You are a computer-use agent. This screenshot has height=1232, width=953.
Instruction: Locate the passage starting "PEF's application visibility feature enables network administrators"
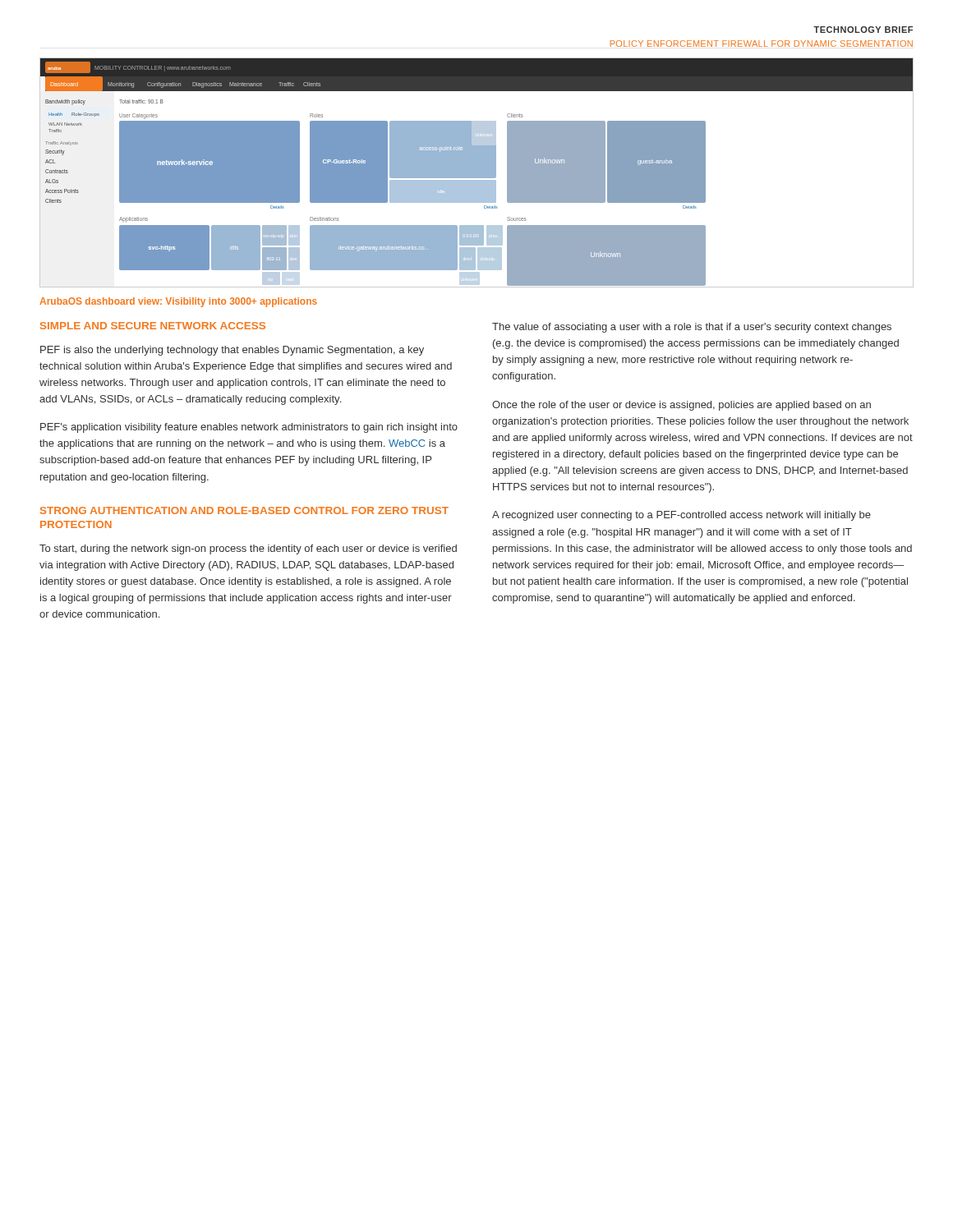coord(249,452)
